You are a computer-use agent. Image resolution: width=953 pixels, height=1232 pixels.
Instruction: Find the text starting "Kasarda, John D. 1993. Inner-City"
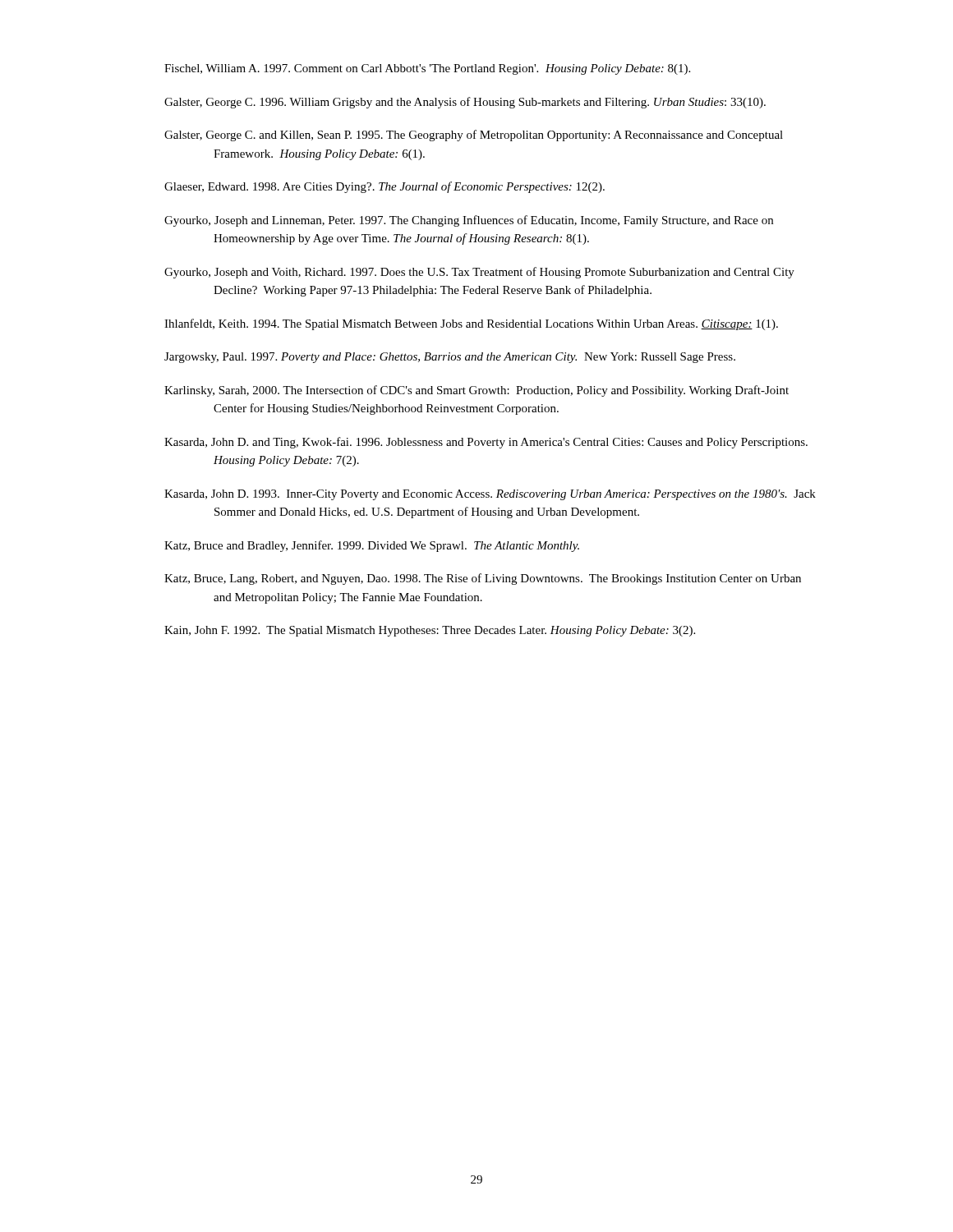click(490, 502)
